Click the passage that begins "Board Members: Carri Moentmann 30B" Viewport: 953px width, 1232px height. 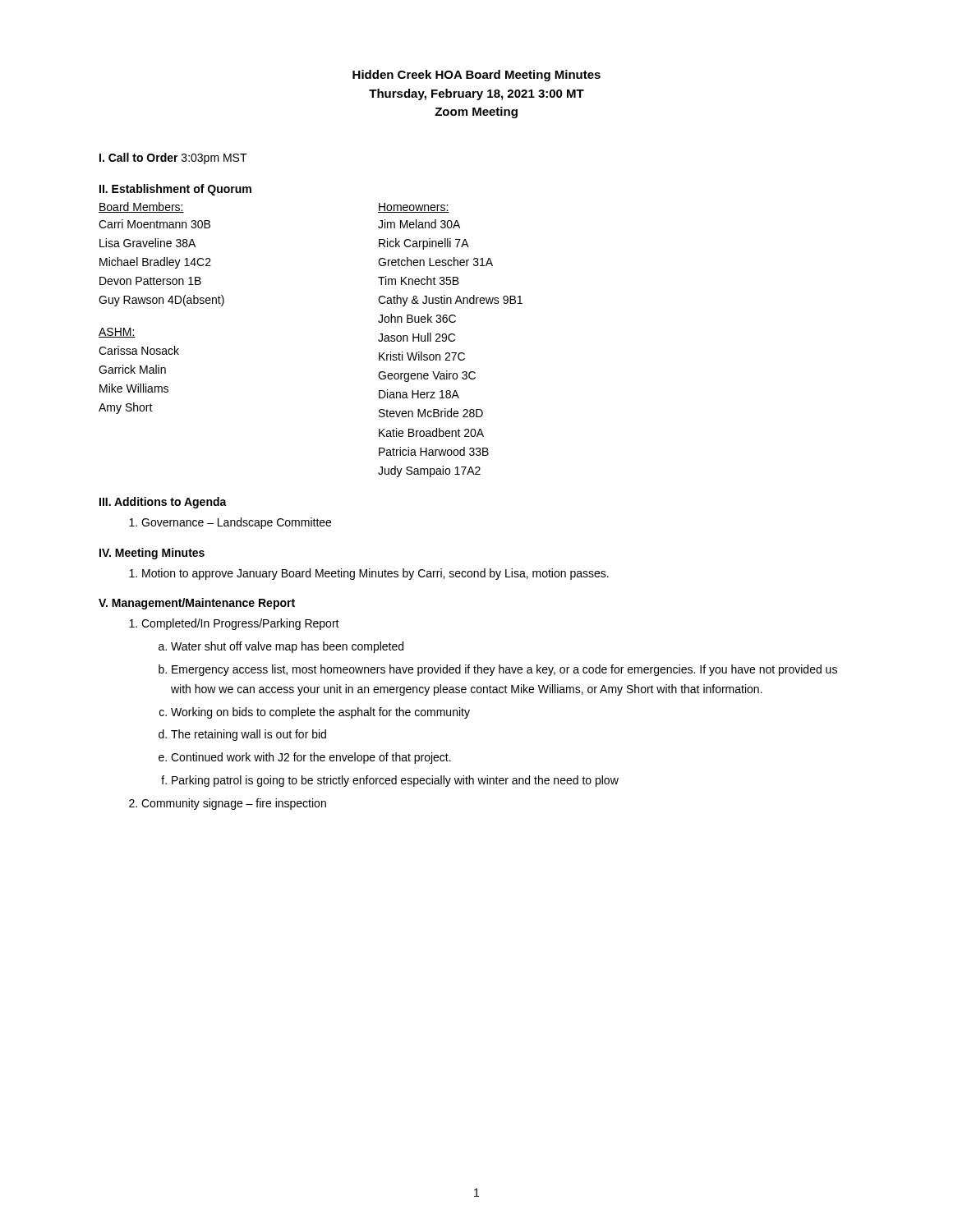141,207
